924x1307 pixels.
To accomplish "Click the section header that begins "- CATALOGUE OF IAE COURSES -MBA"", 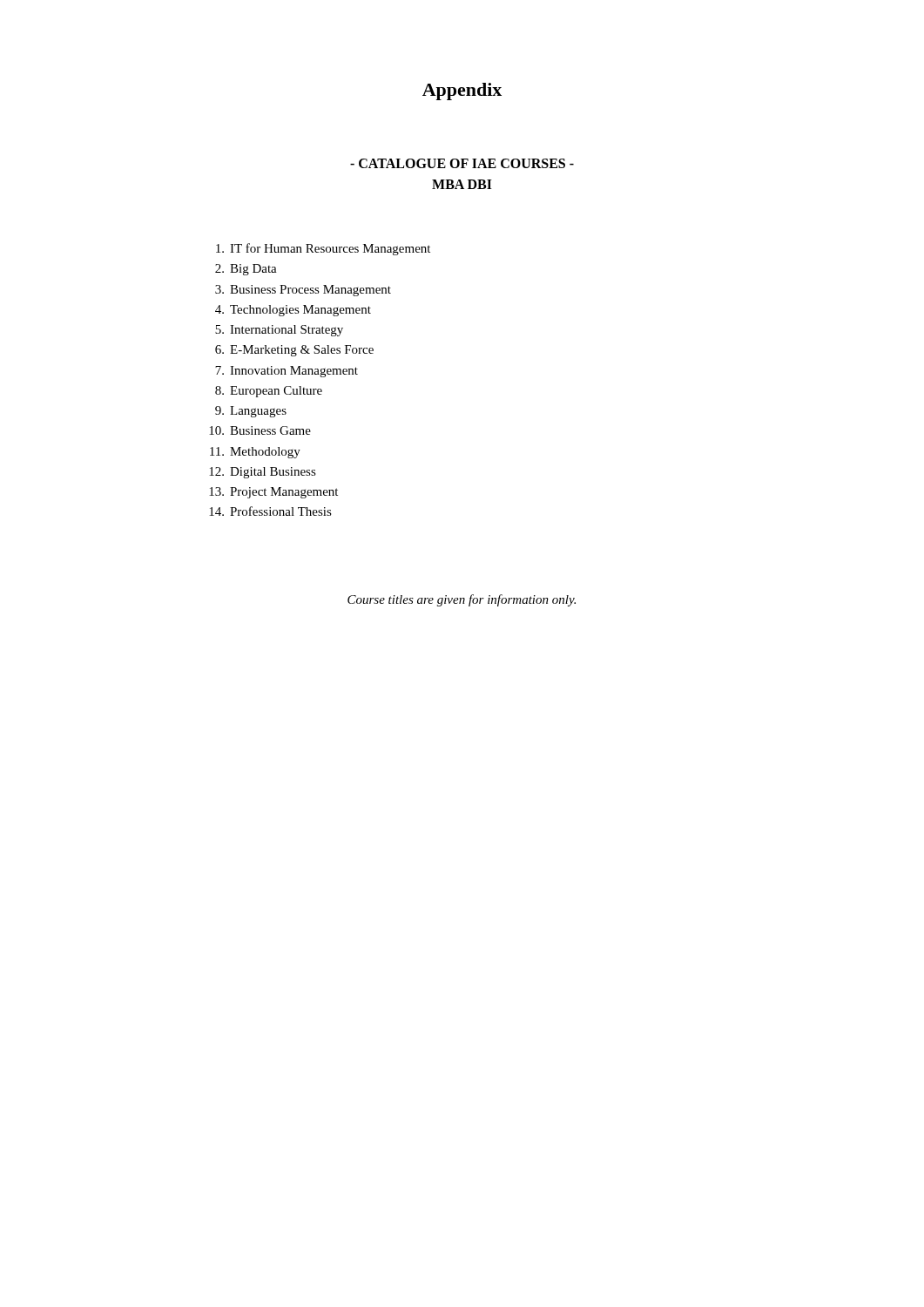I will (462, 174).
